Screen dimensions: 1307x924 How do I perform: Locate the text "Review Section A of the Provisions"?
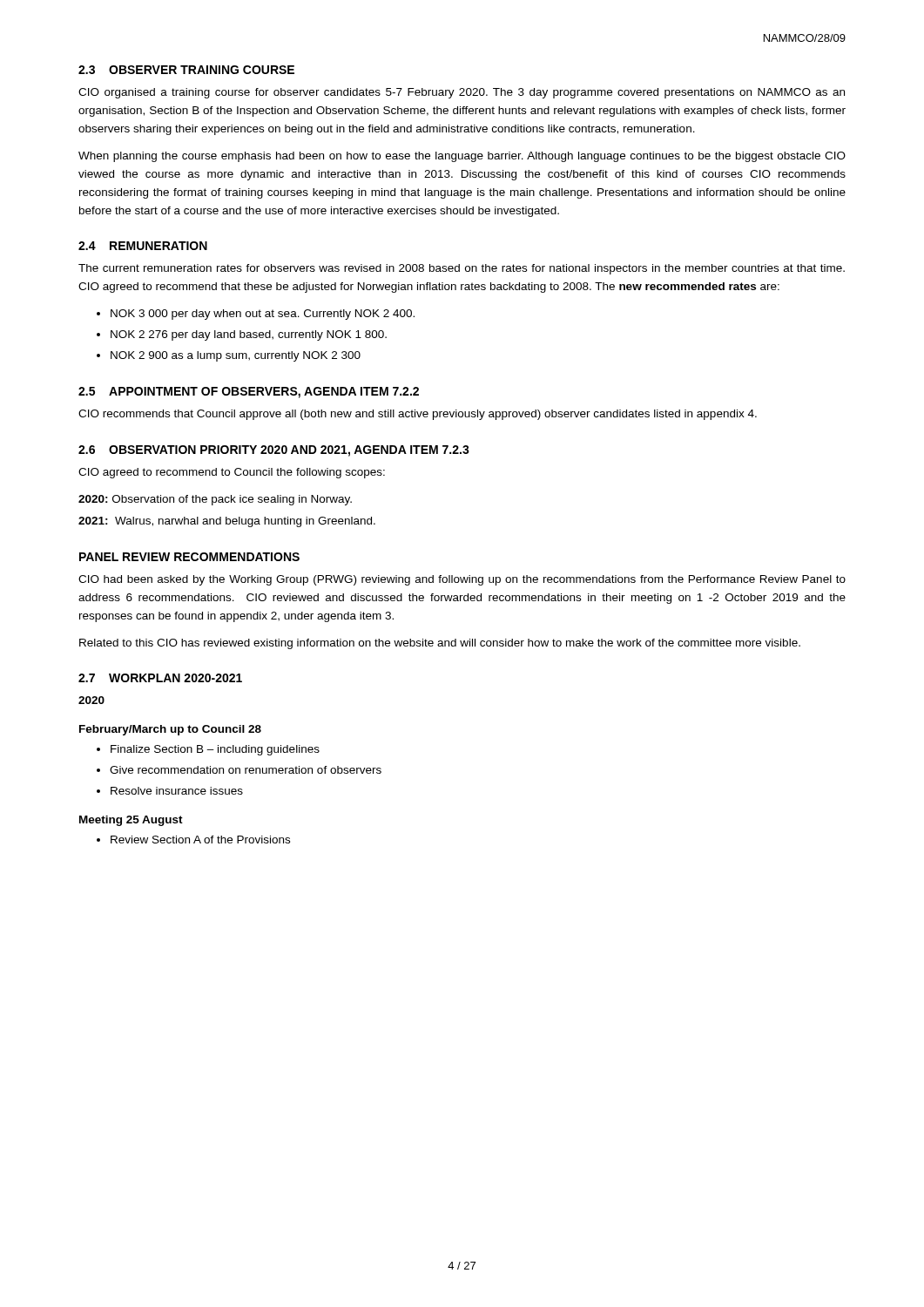[x=200, y=840]
